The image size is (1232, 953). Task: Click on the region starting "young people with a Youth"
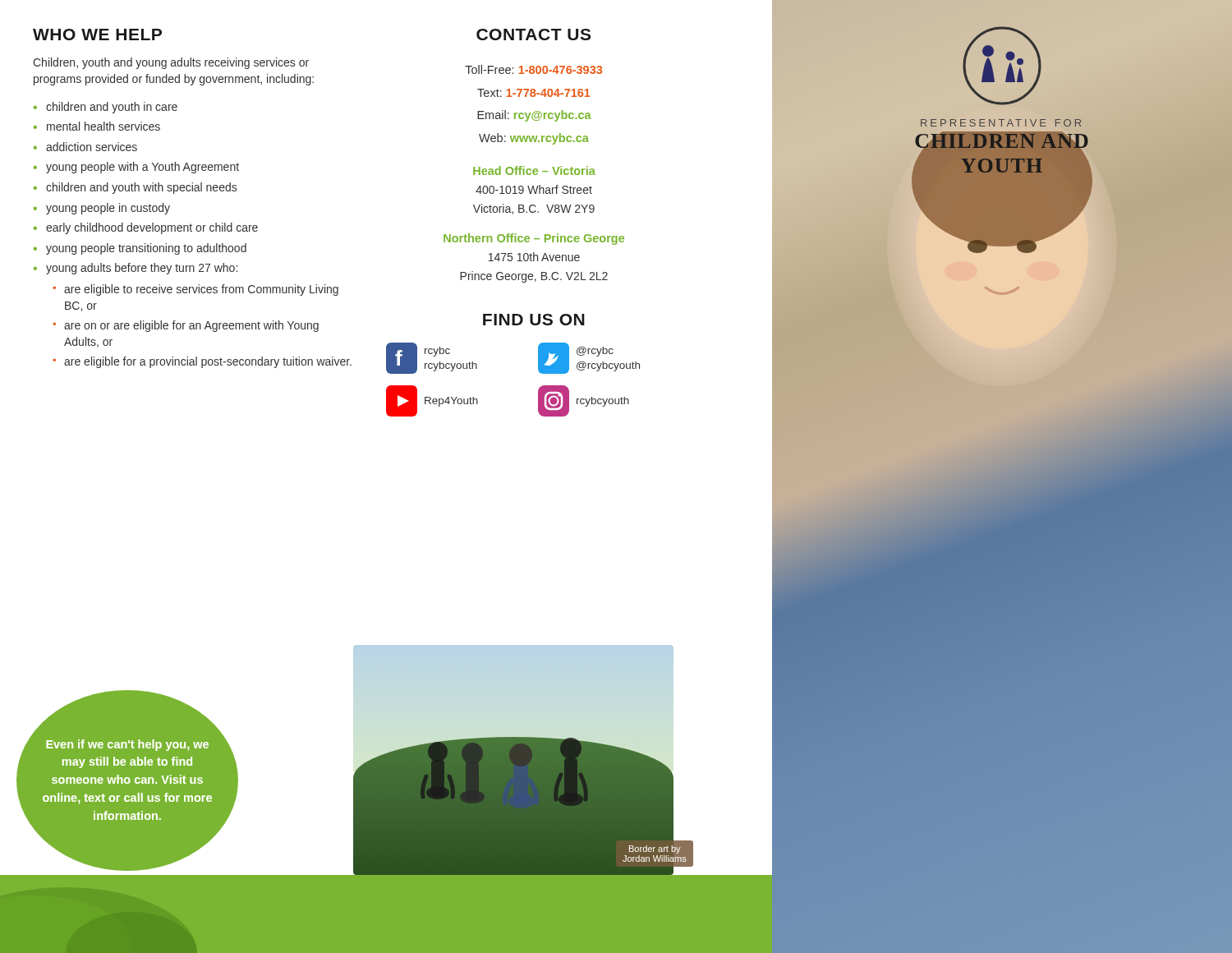143,167
